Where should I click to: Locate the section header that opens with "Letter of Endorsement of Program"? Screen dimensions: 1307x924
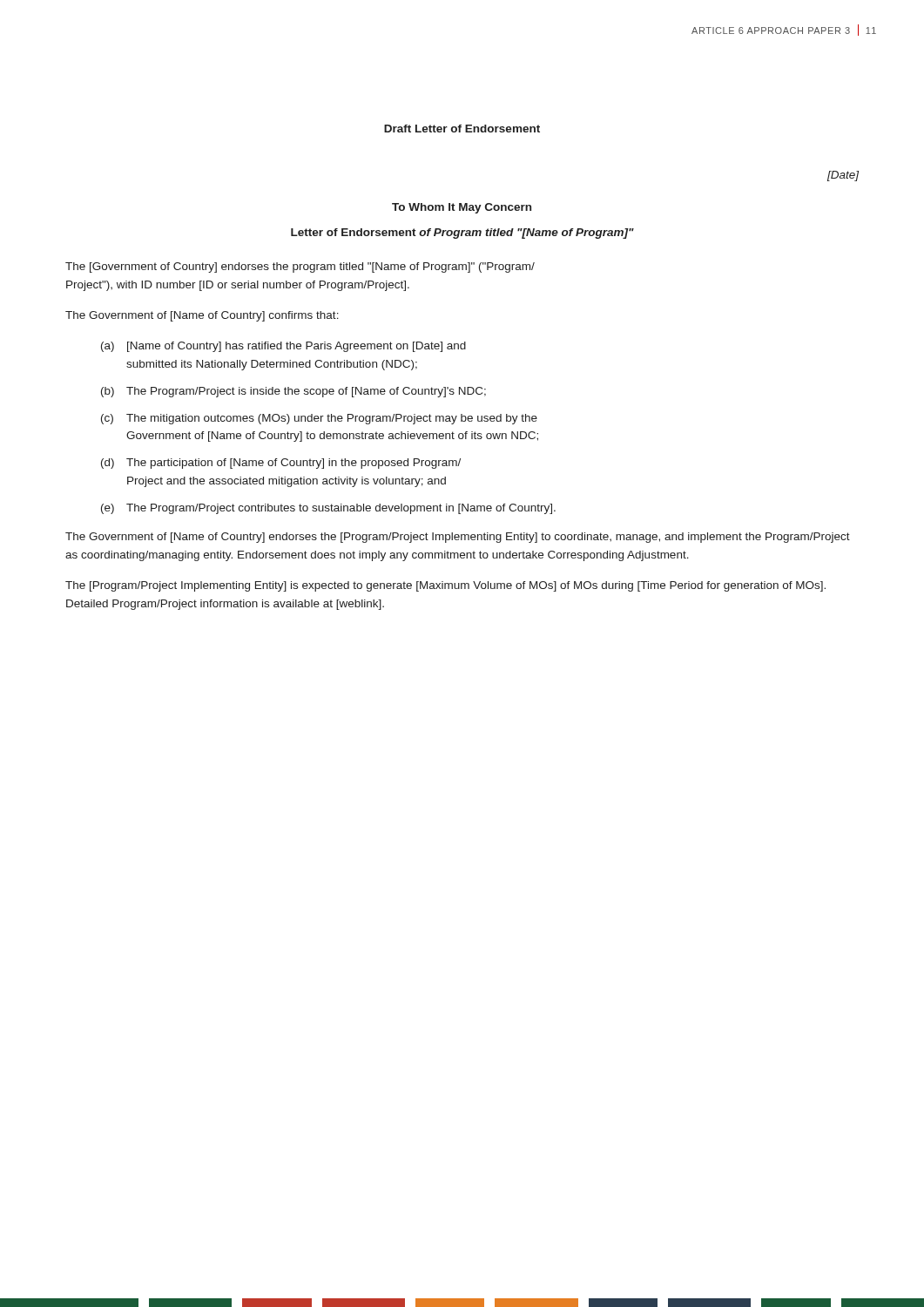[462, 232]
